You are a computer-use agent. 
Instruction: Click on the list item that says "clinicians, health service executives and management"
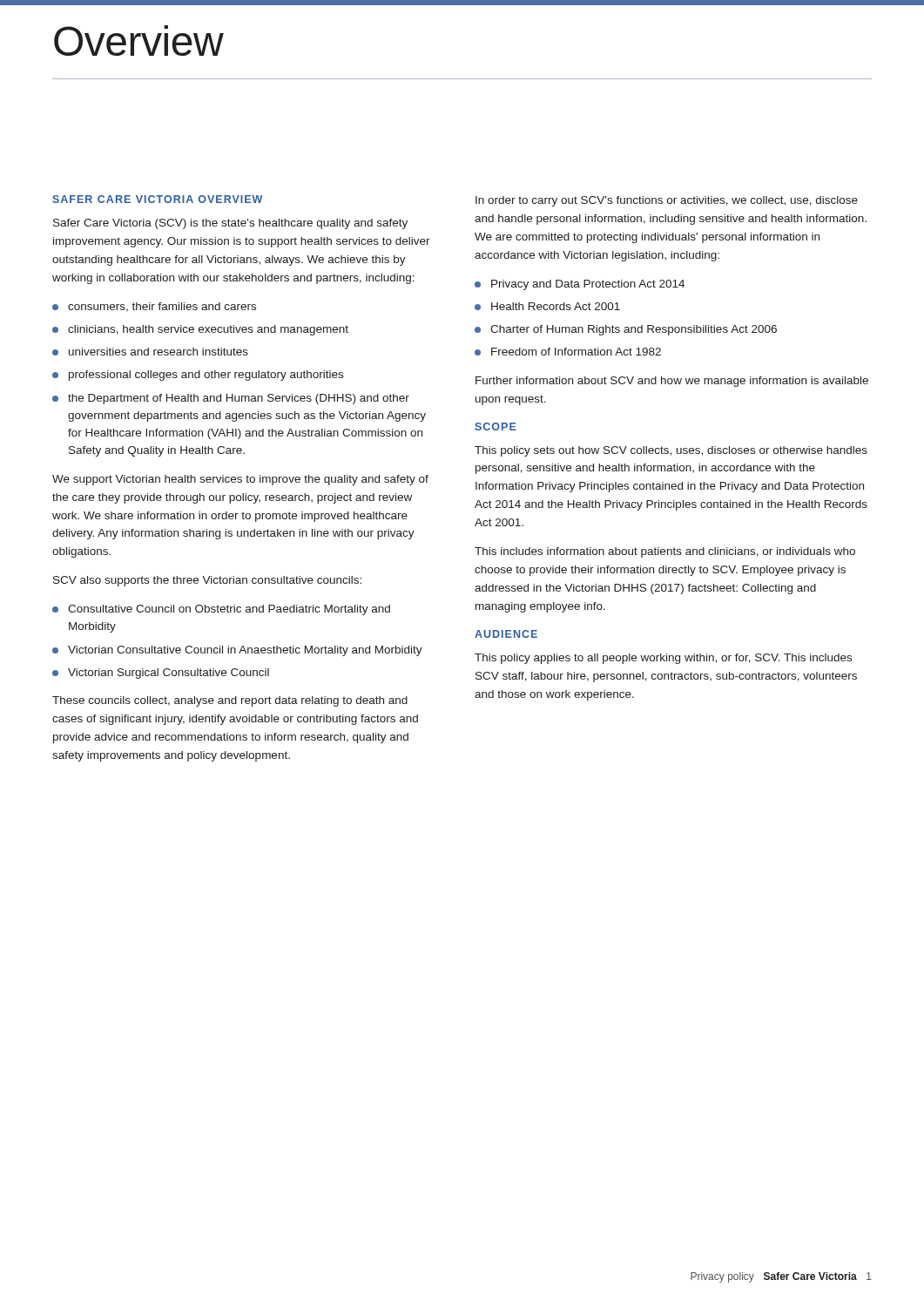(x=208, y=329)
